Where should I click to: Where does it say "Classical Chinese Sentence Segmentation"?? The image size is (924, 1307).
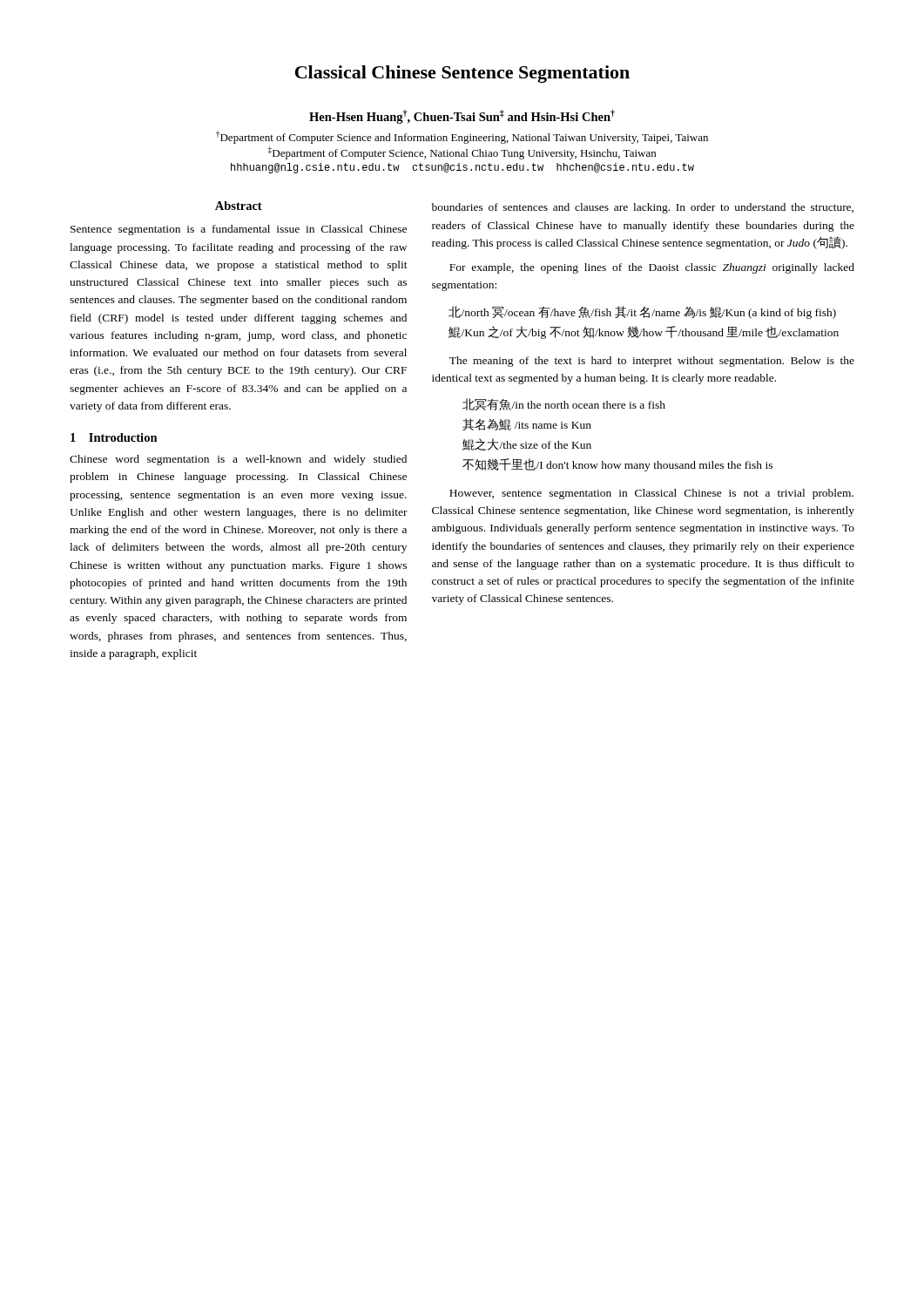pos(462,72)
